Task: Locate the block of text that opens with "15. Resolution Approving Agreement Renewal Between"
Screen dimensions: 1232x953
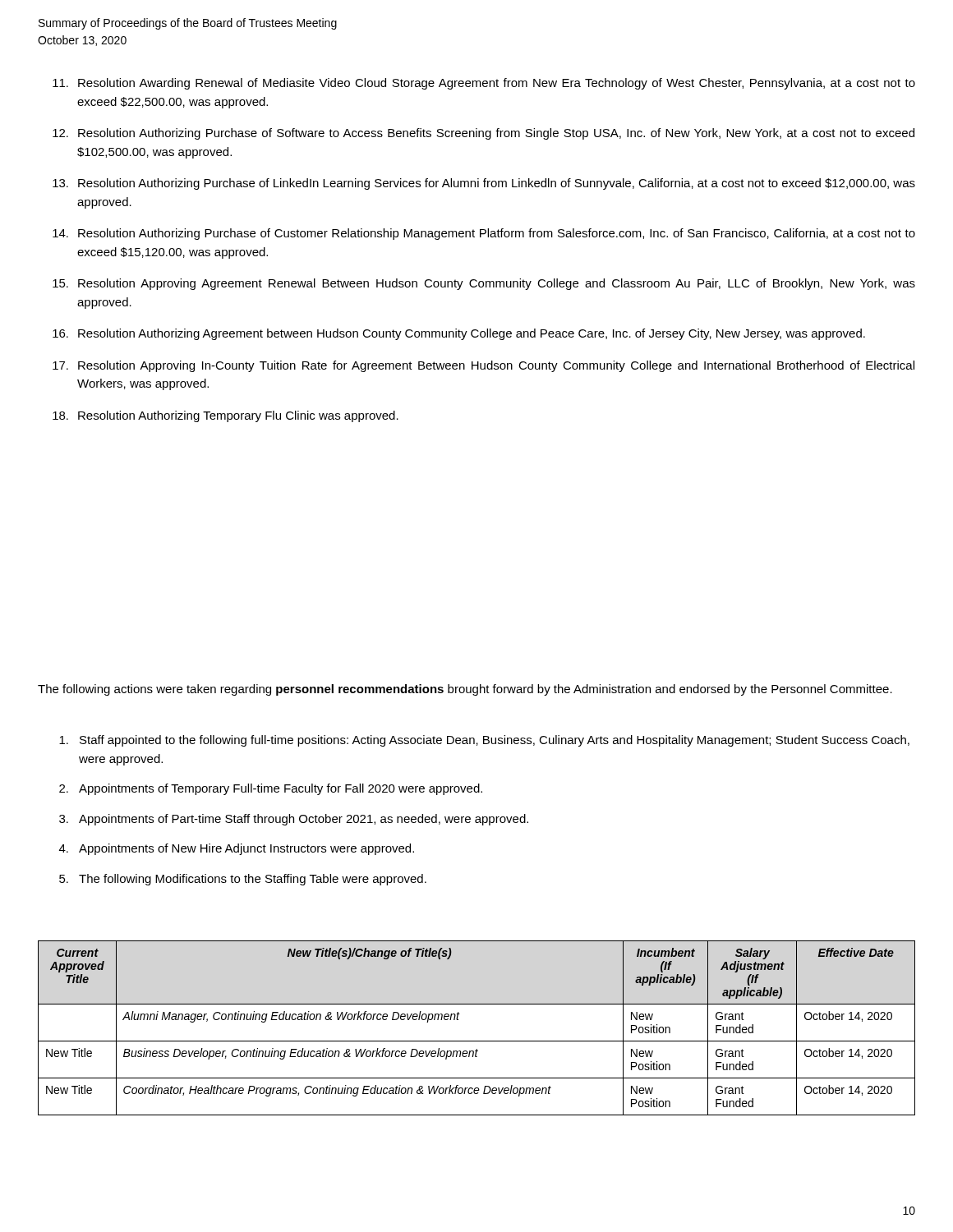Action: [x=476, y=293]
